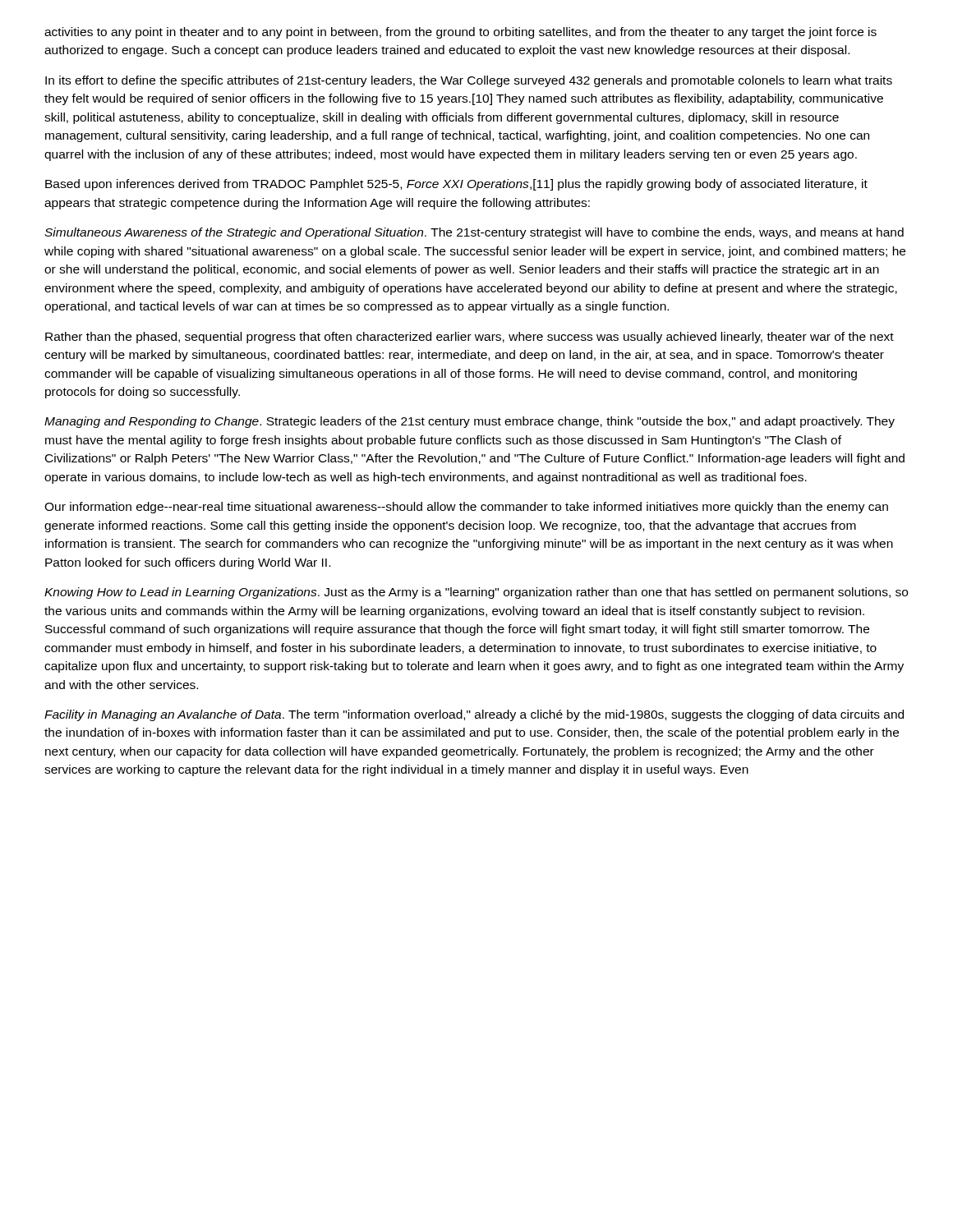Find the text block that says "Our information edge--near-real time situational awareness--should allow the"
This screenshot has height=1232, width=953.
coord(469,534)
